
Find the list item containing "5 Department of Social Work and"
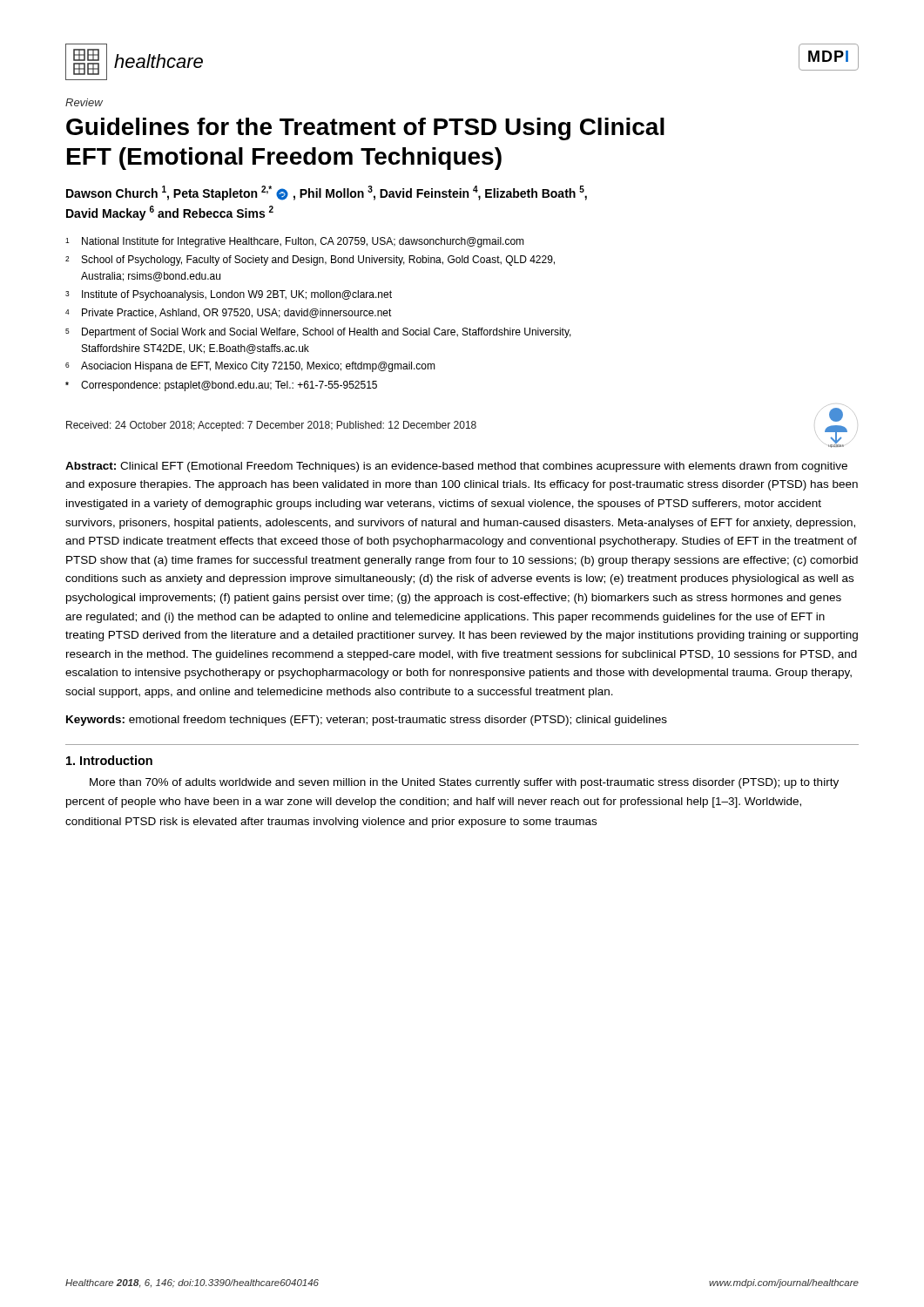(x=462, y=340)
